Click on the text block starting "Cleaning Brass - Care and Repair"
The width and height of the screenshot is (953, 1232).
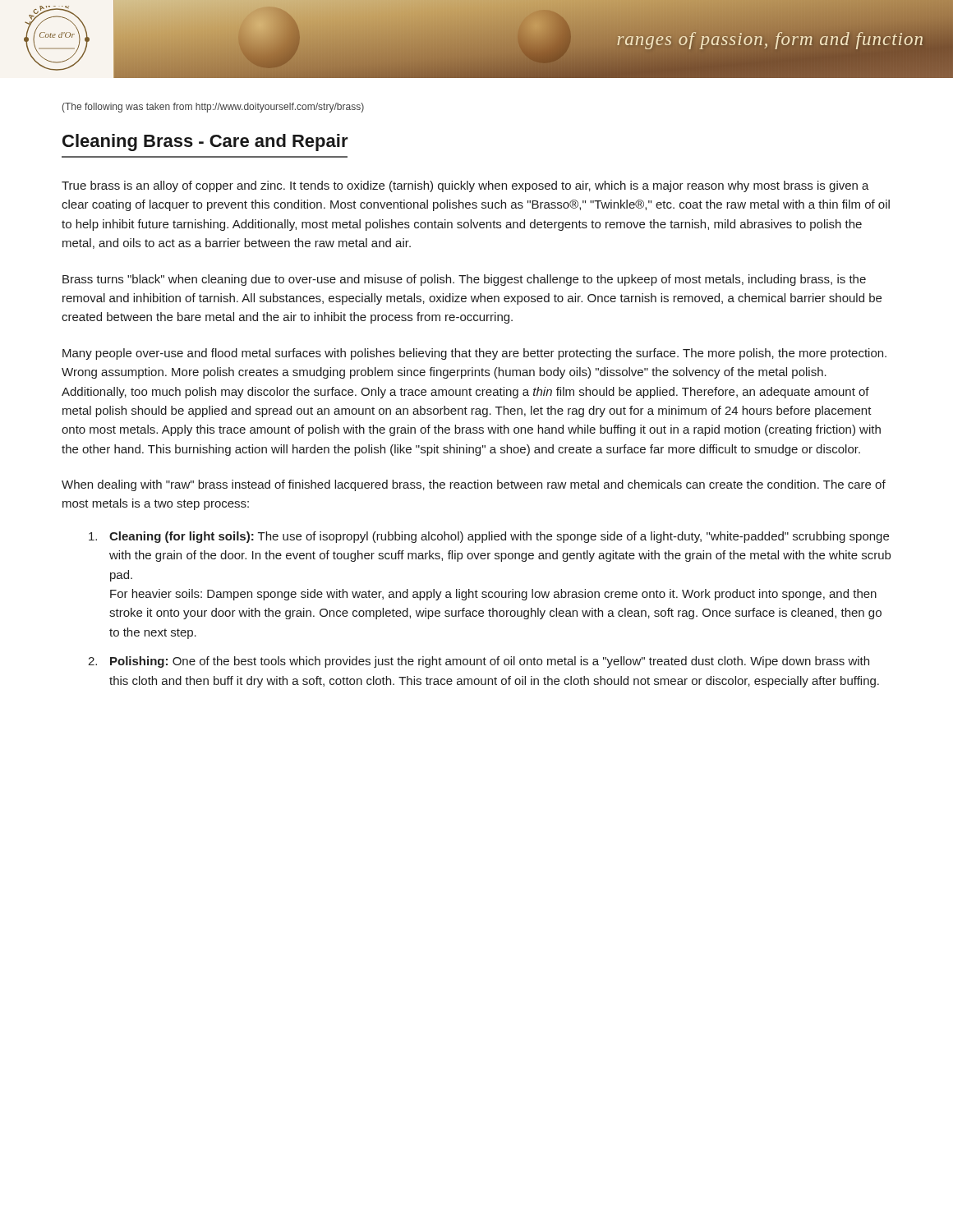[x=205, y=144]
